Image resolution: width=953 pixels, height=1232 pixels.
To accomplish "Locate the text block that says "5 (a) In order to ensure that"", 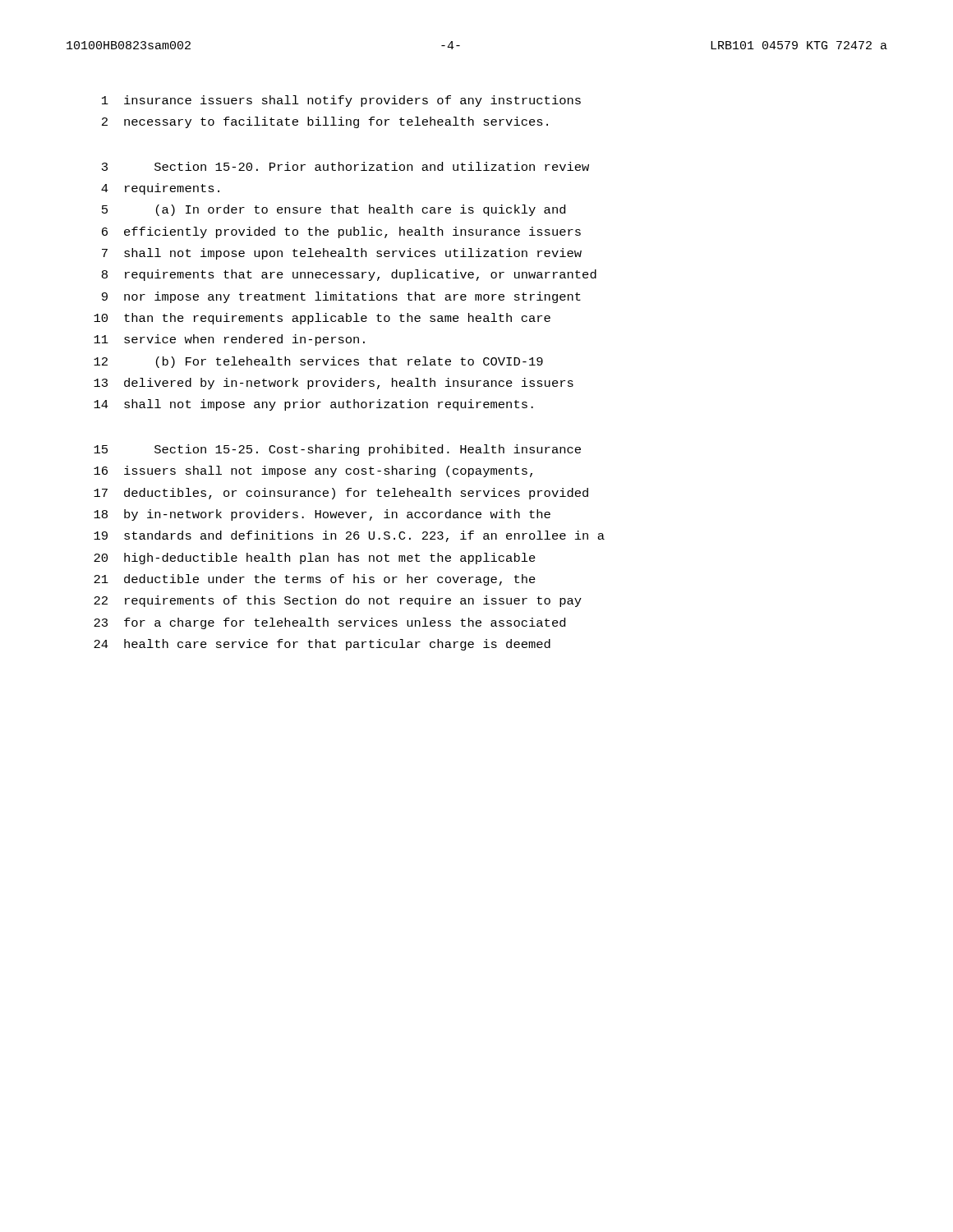I will [476, 276].
